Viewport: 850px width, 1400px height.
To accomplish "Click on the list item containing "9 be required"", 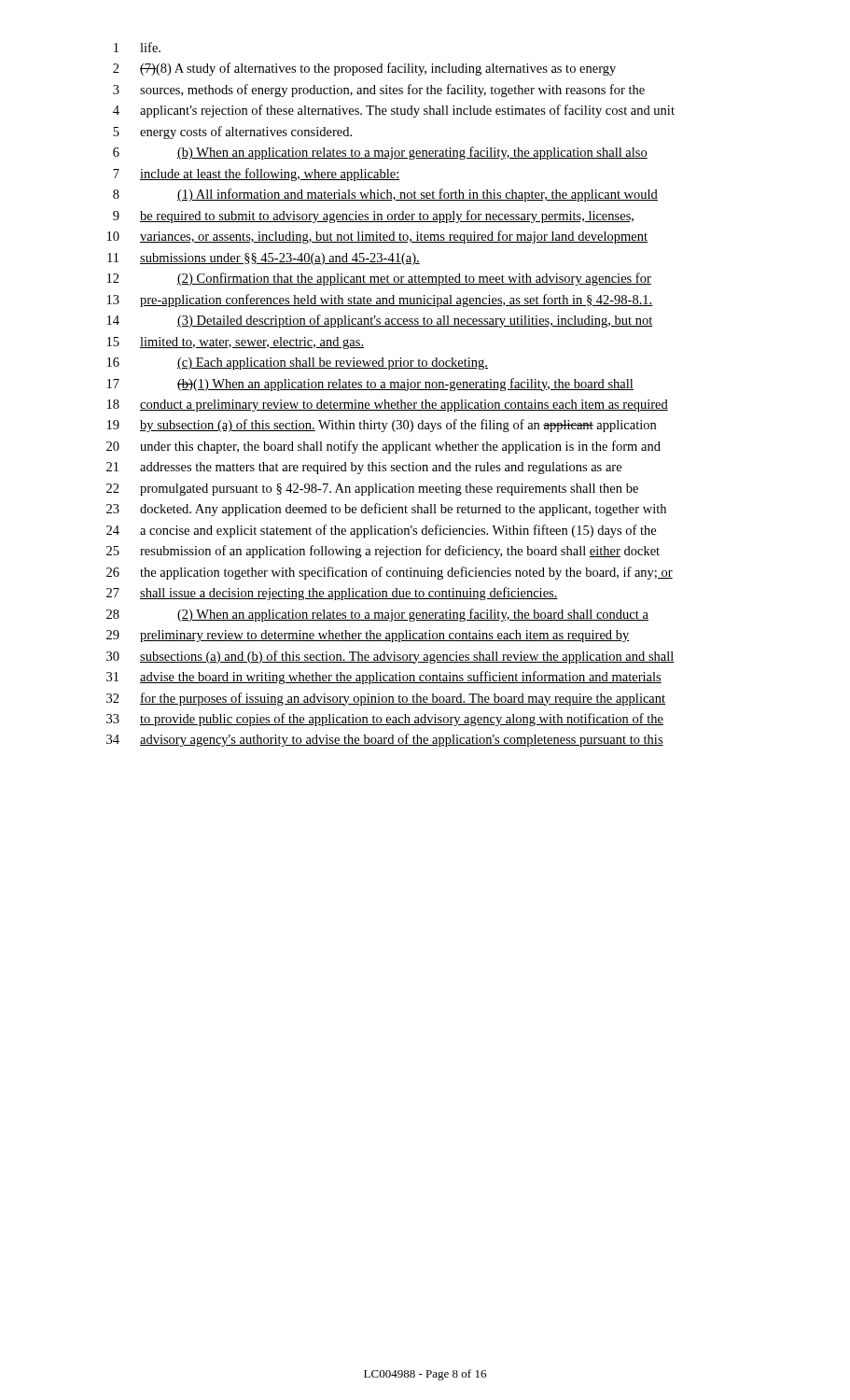I will pyautogui.click(x=434, y=216).
